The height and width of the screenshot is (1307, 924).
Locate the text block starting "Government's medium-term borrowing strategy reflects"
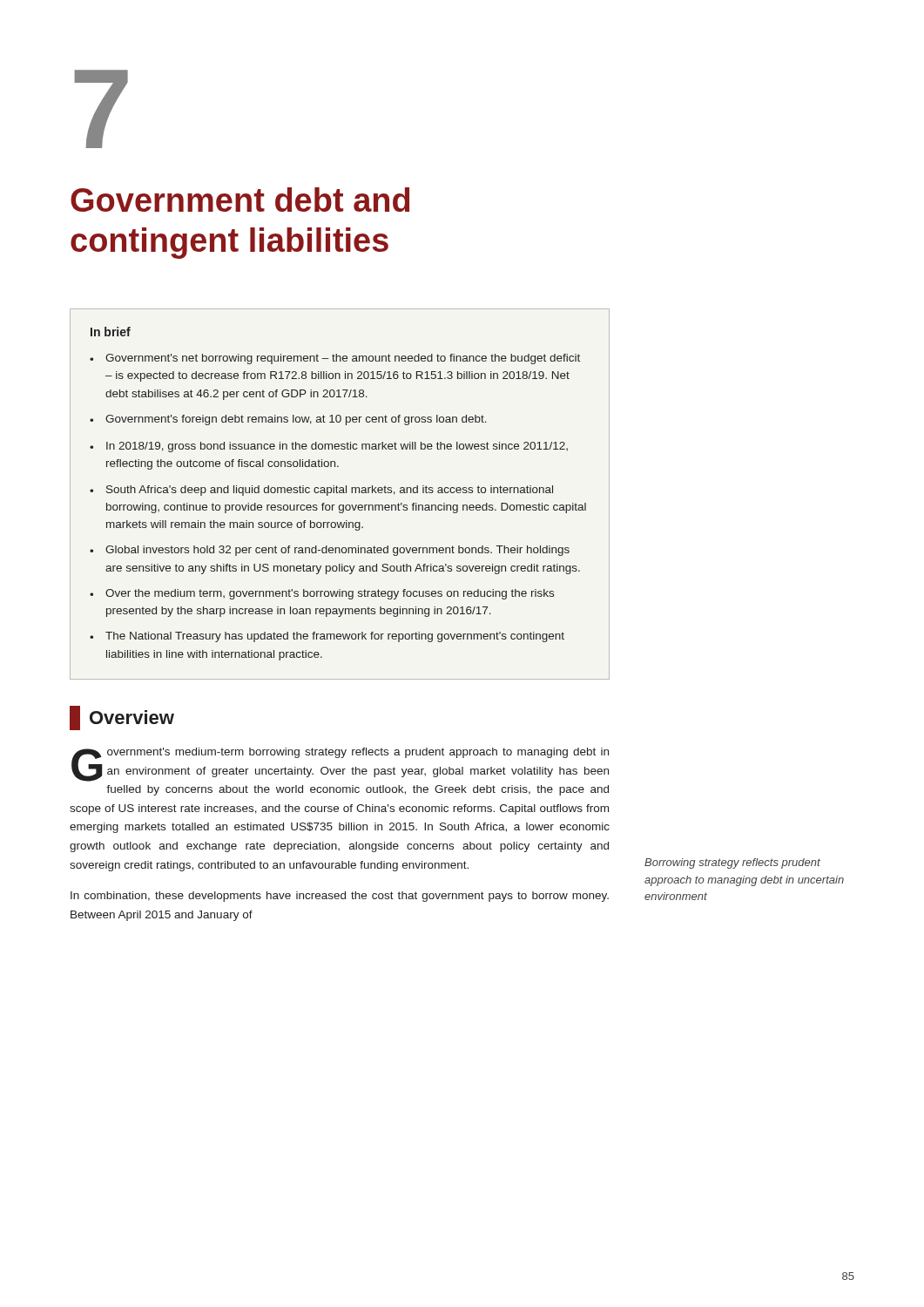coord(340,807)
